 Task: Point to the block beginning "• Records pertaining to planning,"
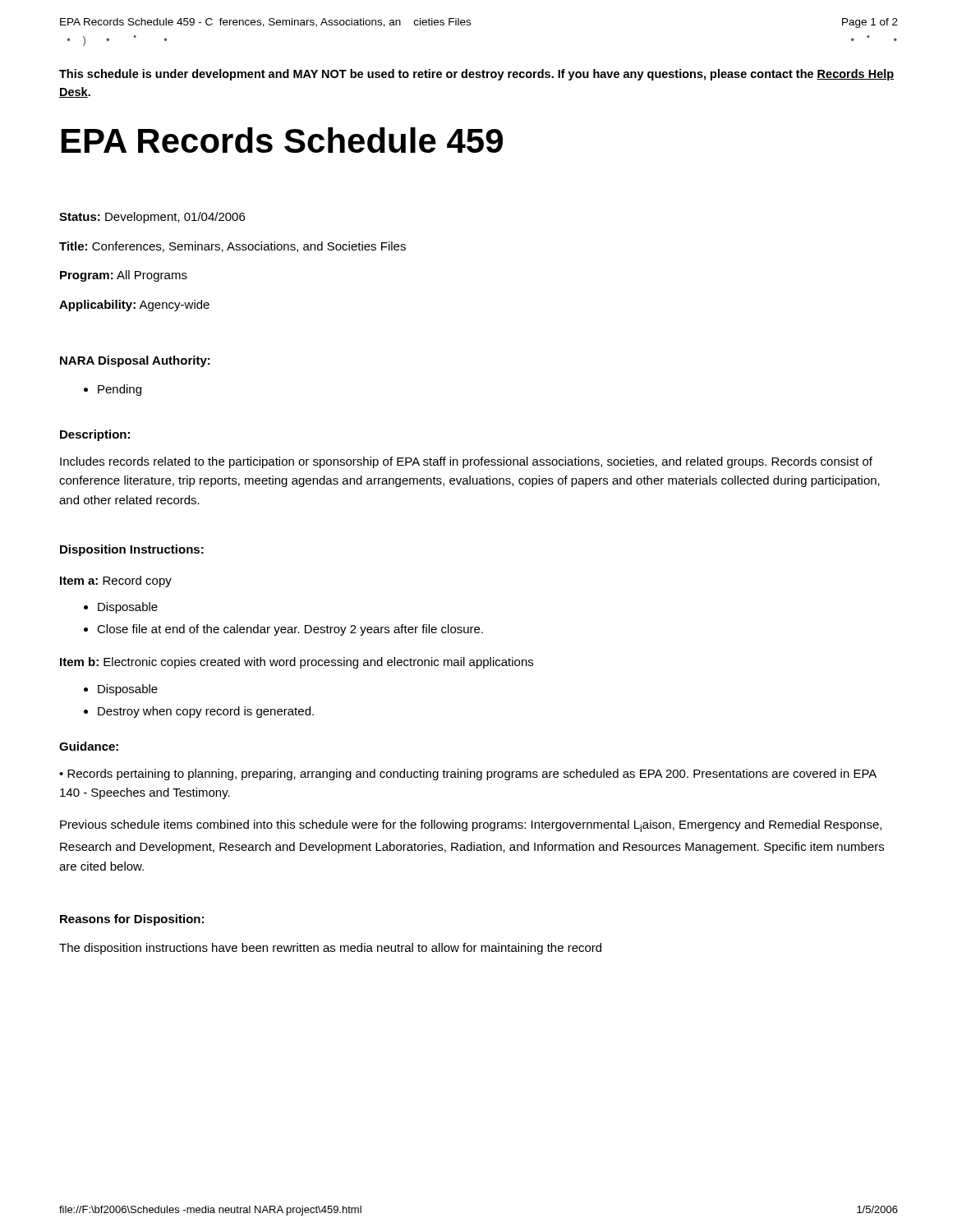tap(468, 783)
